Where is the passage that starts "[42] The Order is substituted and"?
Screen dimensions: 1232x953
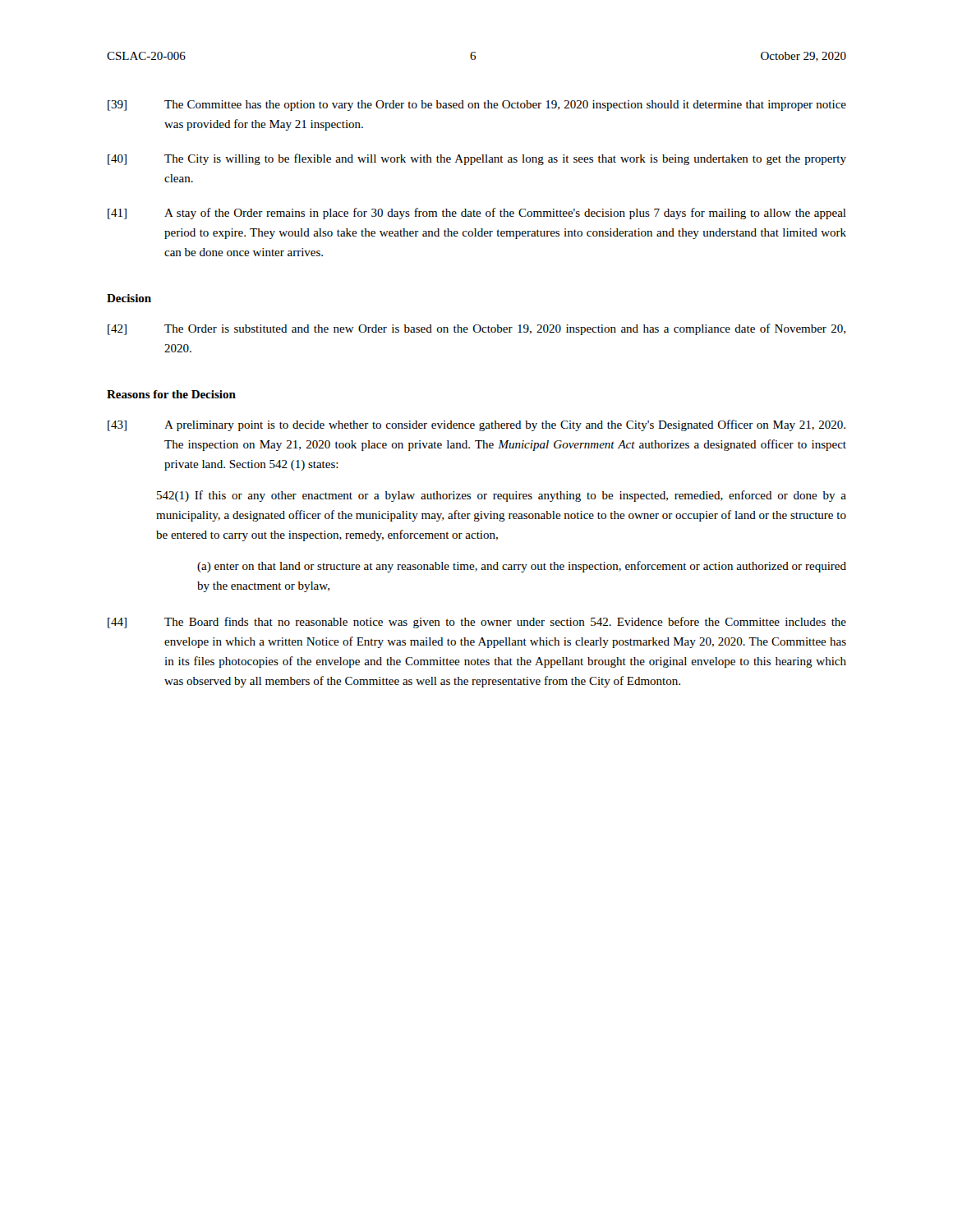(x=476, y=338)
